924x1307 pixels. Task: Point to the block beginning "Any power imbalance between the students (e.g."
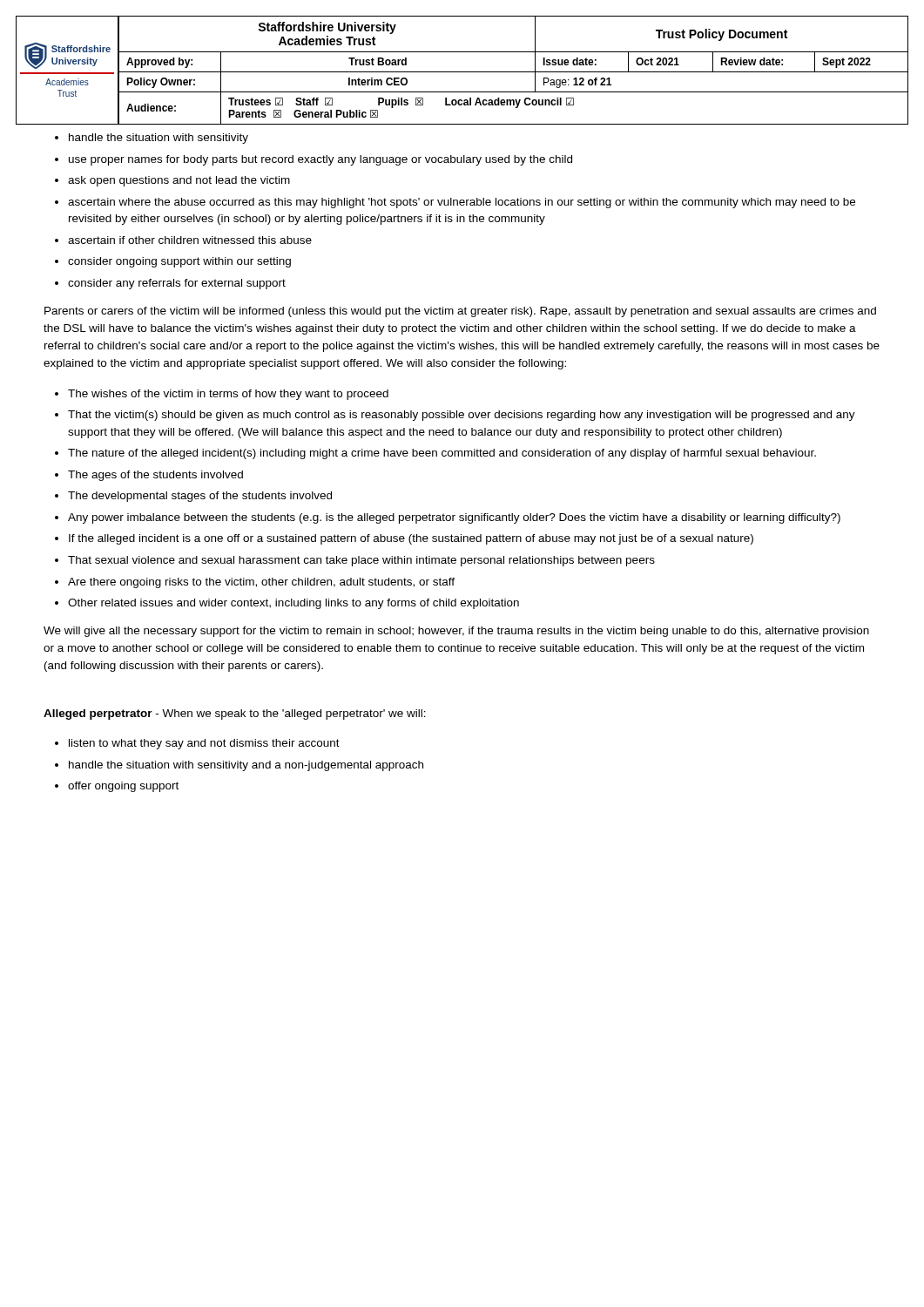(474, 517)
